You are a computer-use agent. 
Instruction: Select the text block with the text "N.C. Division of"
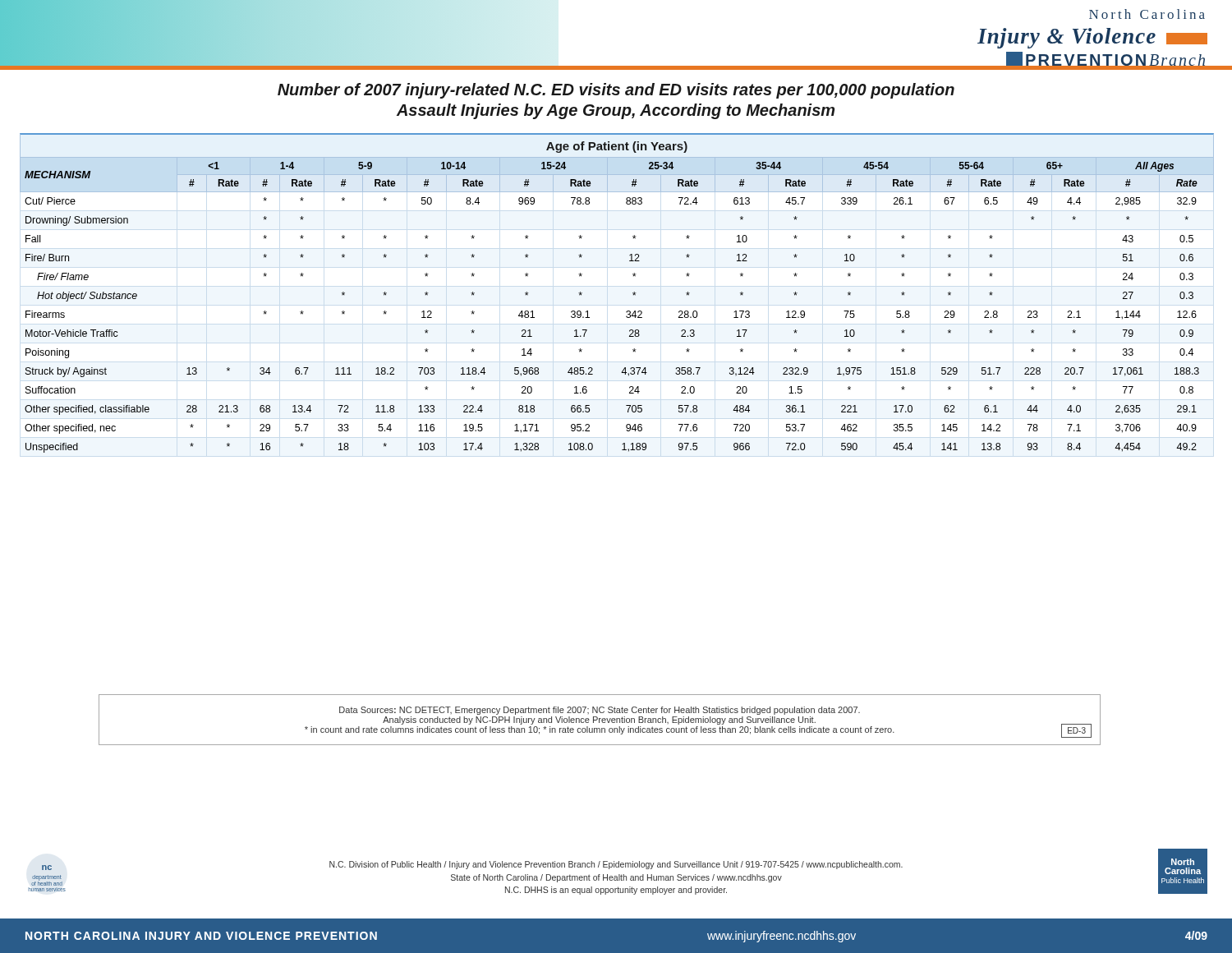[x=616, y=877]
